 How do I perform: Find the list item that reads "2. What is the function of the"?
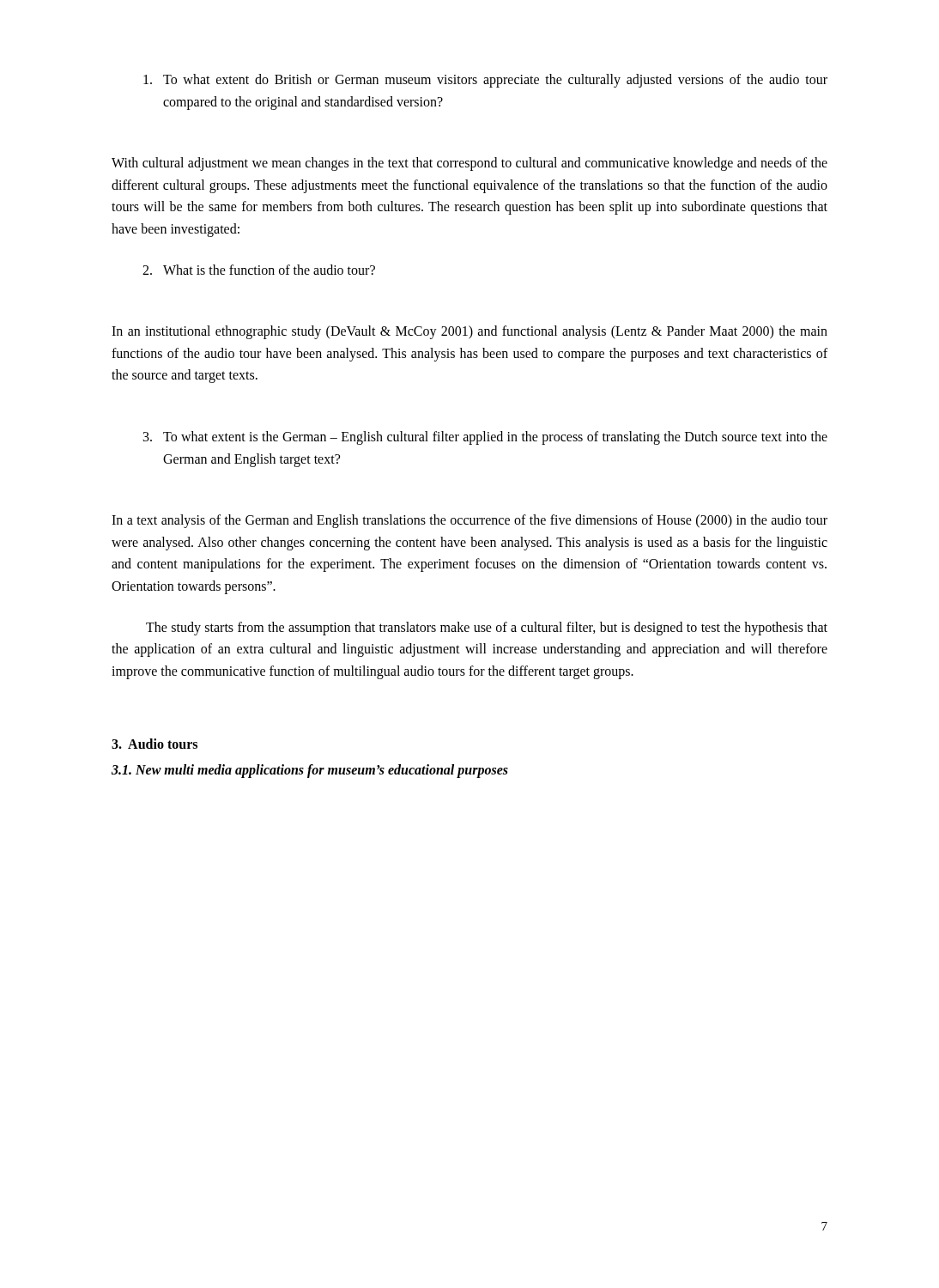pos(259,270)
